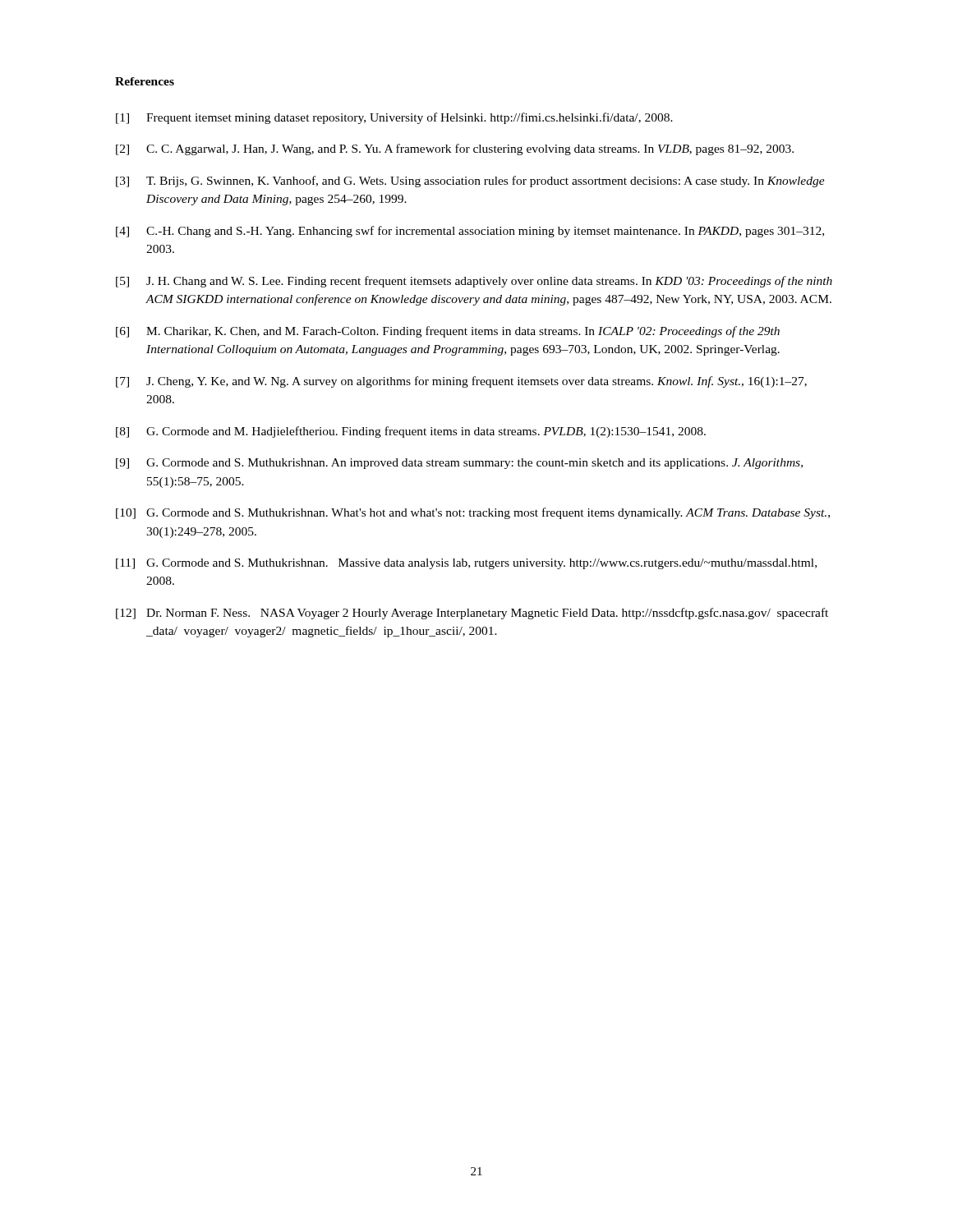Screen dimensions: 1232x953
Task: Find the block on this page that starts "[12] Dr. Norman F. Ness. NASA"
Action: click(x=476, y=622)
